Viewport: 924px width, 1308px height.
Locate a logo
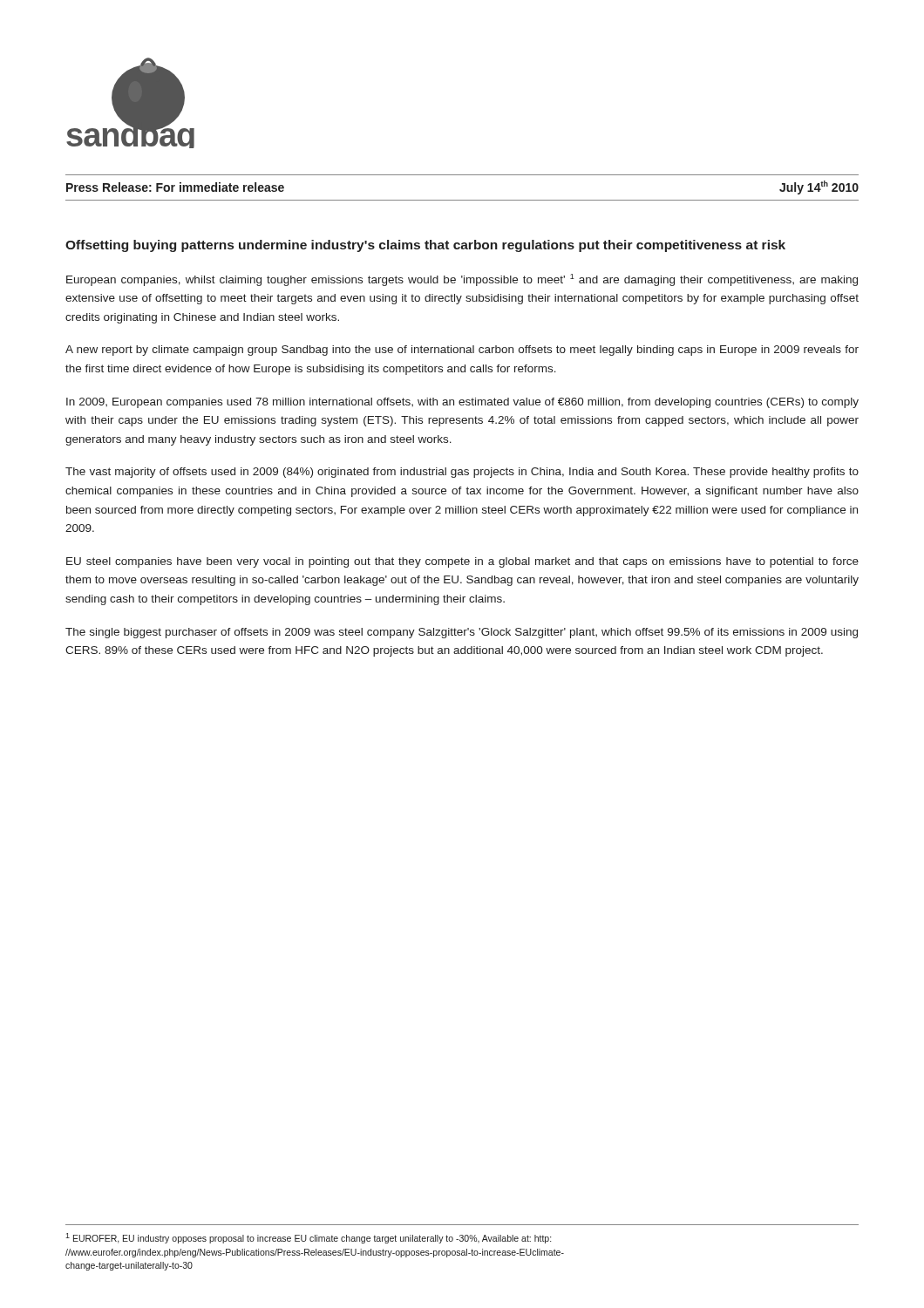point(462,100)
